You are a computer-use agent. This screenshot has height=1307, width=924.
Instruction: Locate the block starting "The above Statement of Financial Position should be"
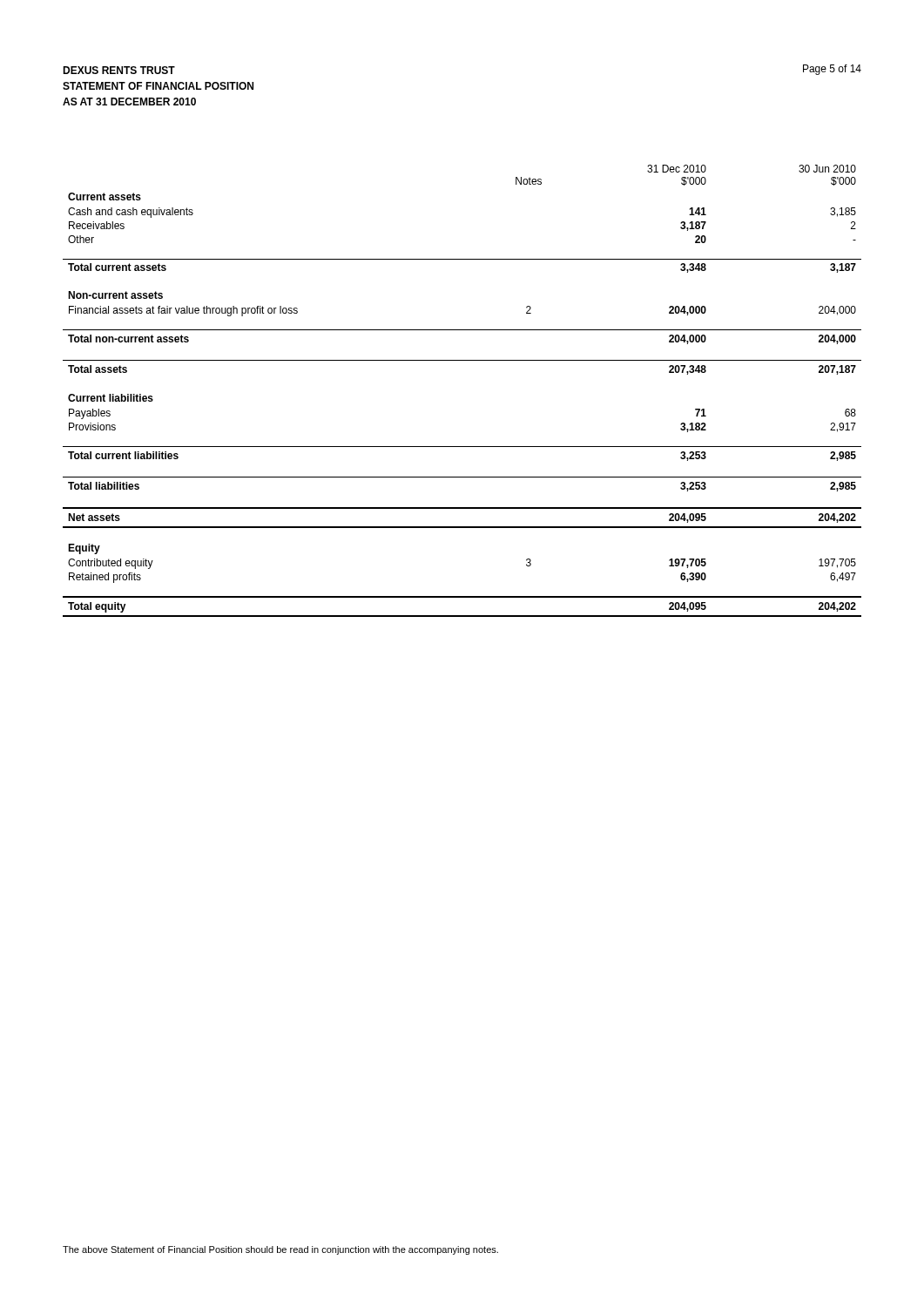pyautogui.click(x=281, y=1249)
